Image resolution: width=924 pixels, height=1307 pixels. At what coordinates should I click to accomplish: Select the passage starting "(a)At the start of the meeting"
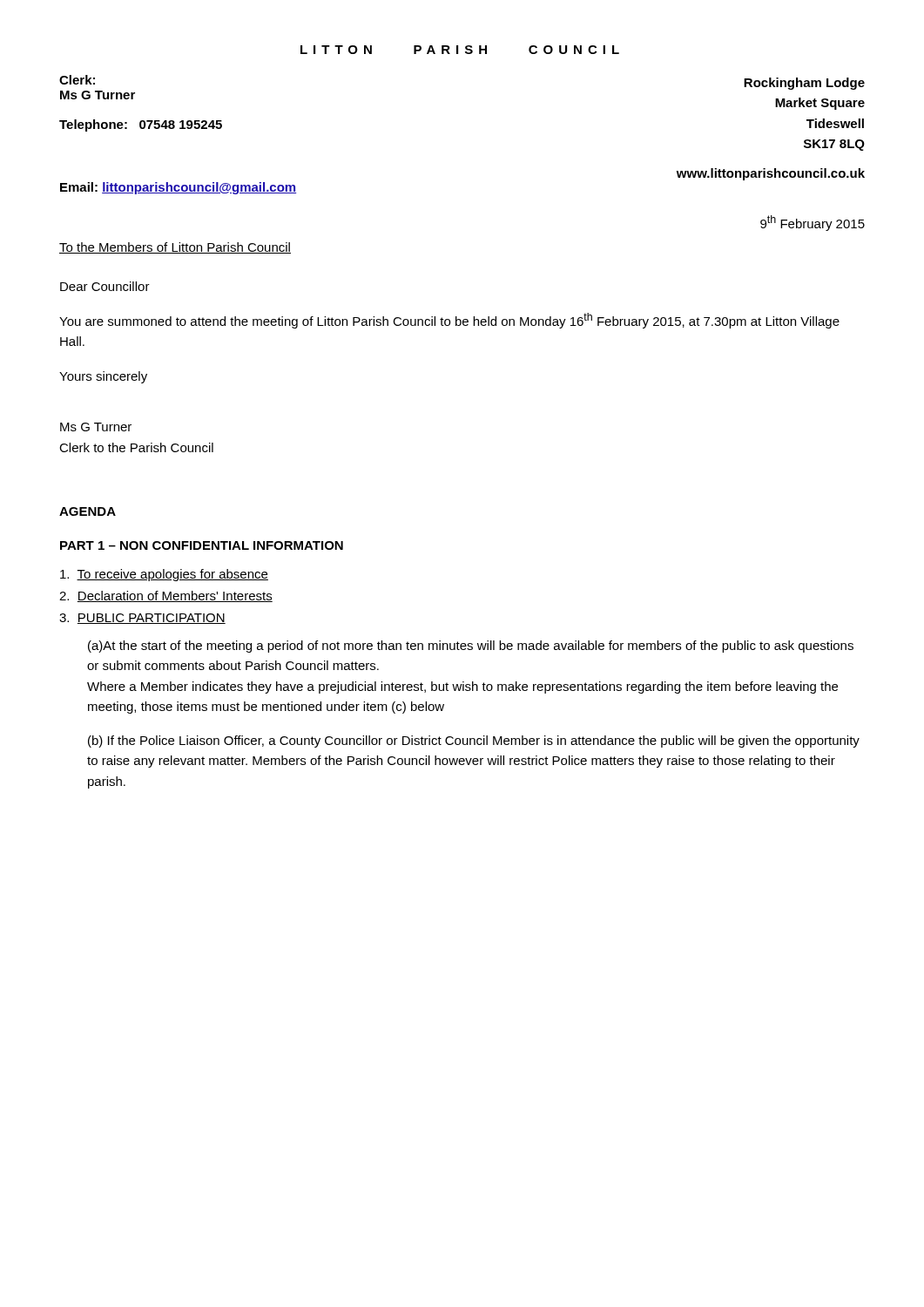[x=471, y=676]
